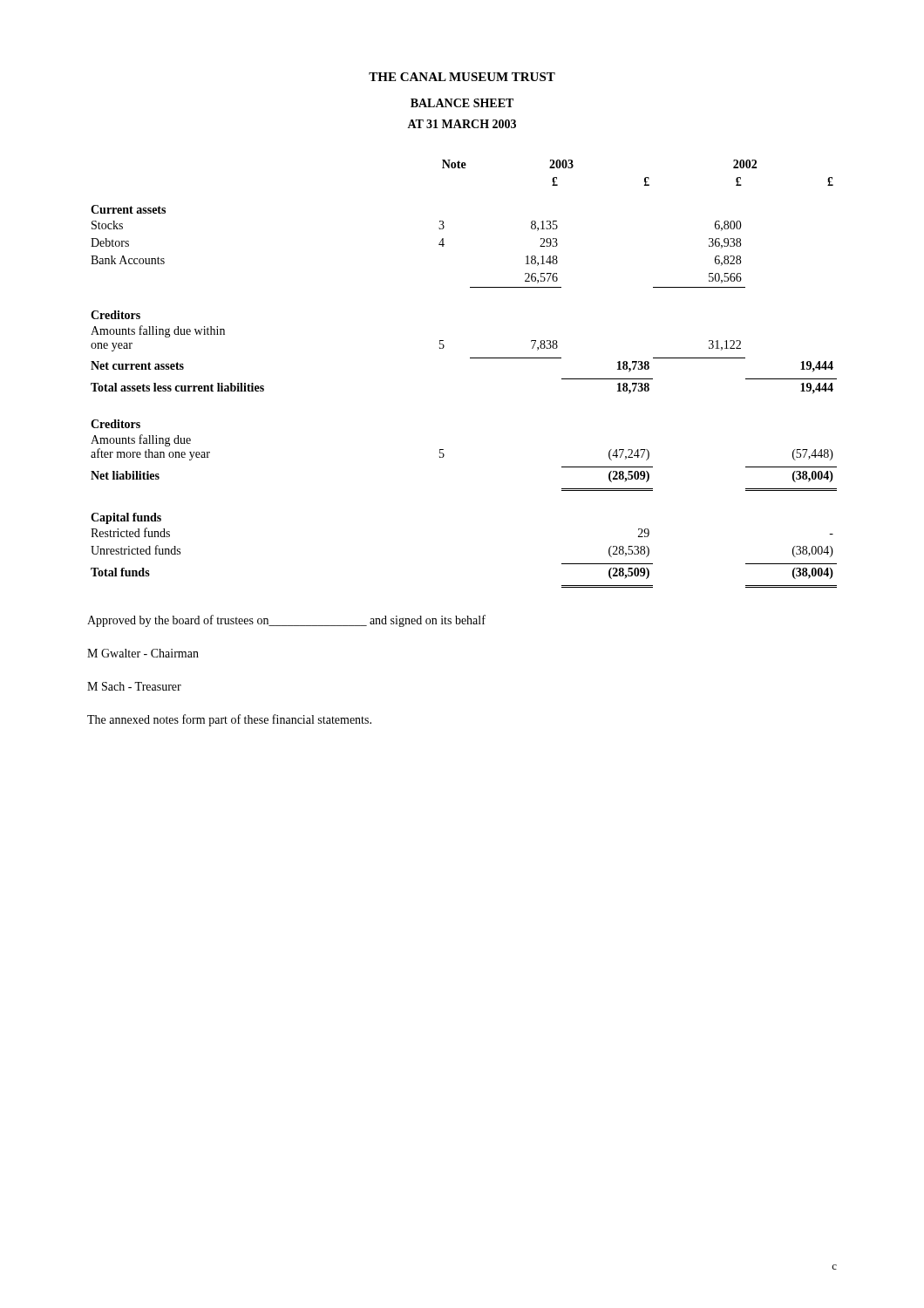
Task: Locate the passage starting "M Gwalter - Chairman"
Action: 143,653
